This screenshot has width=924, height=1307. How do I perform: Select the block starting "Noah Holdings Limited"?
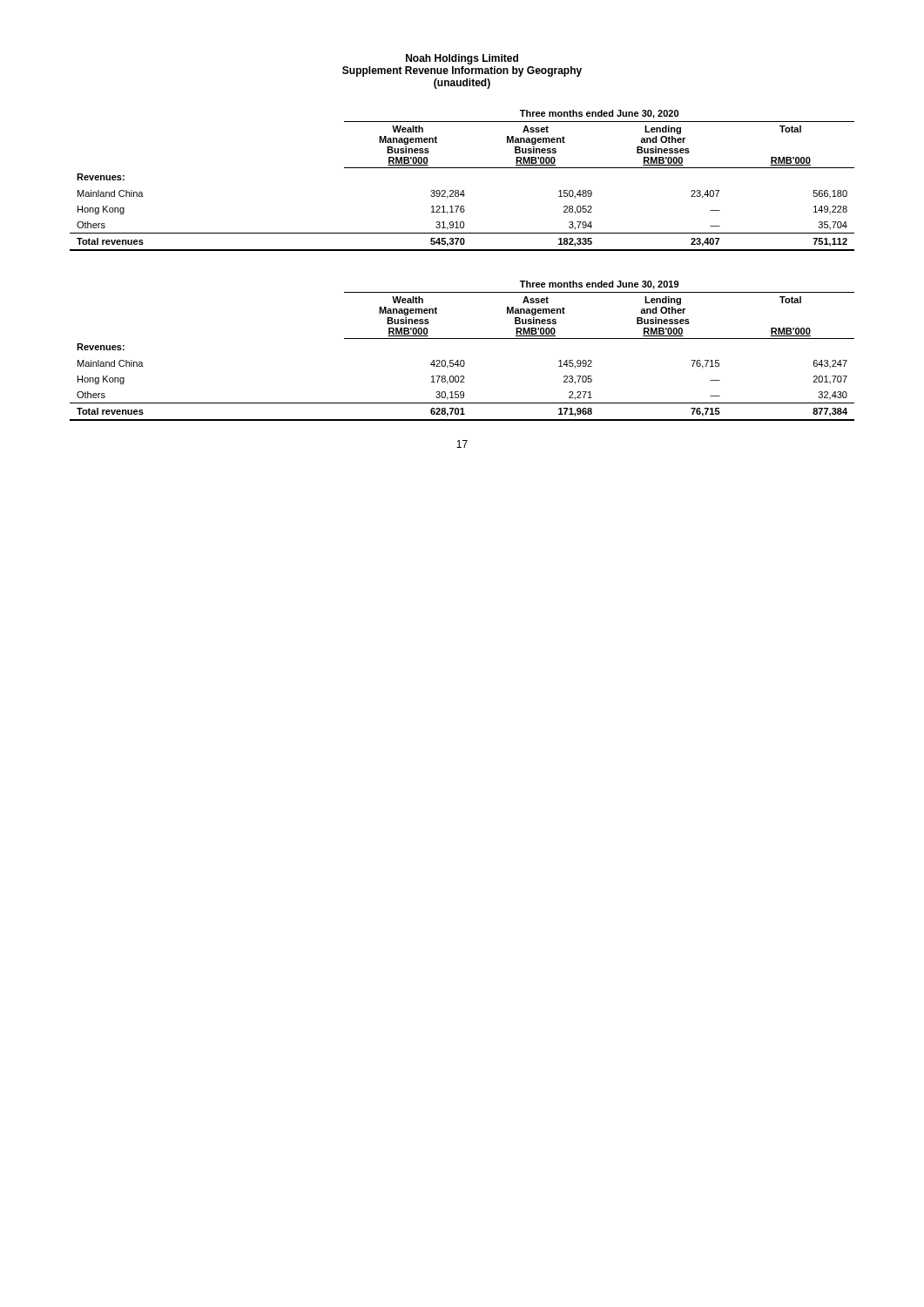pyautogui.click(x=462, y=71)
